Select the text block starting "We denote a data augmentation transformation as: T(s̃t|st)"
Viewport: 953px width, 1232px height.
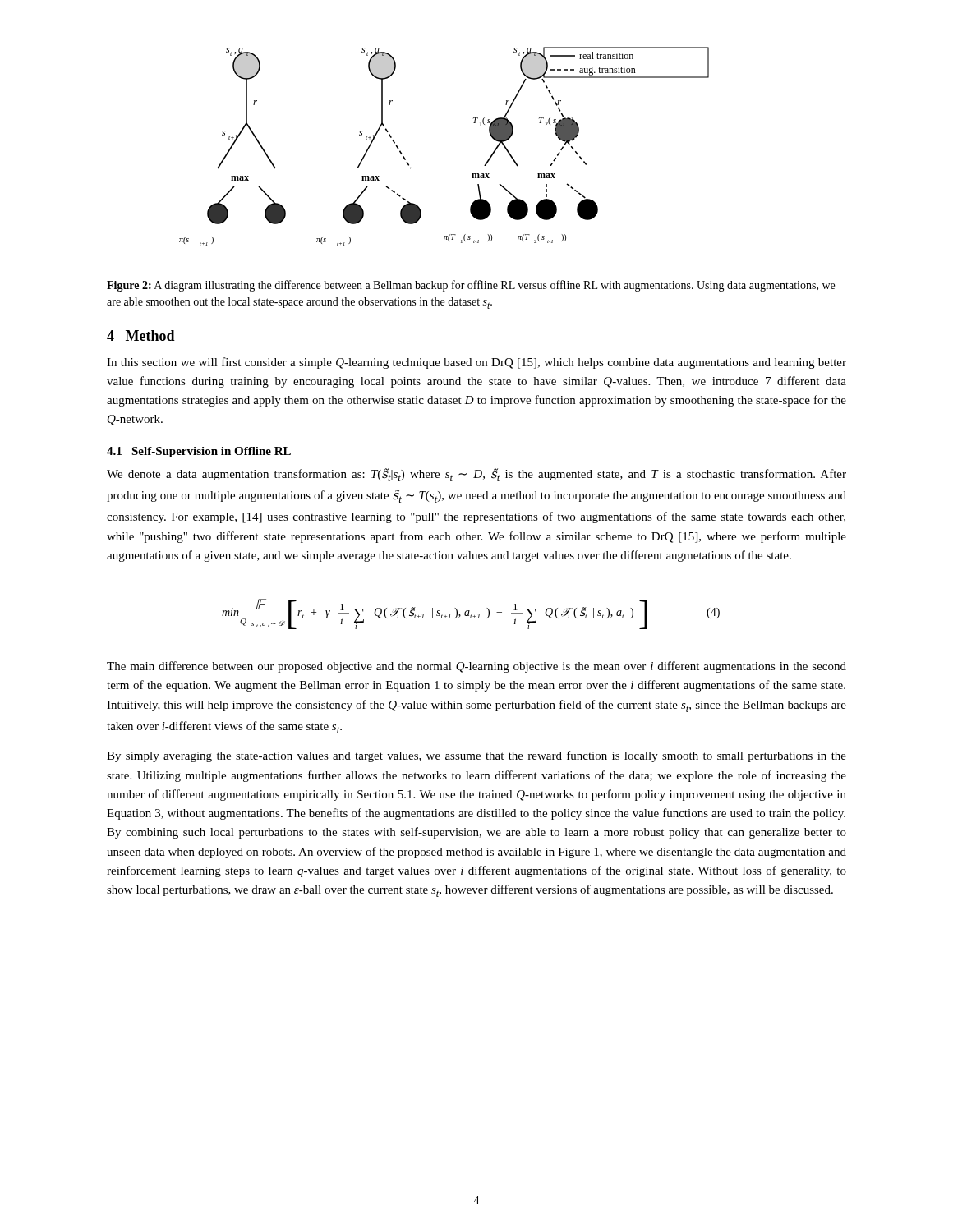click(x=476, y=514)
